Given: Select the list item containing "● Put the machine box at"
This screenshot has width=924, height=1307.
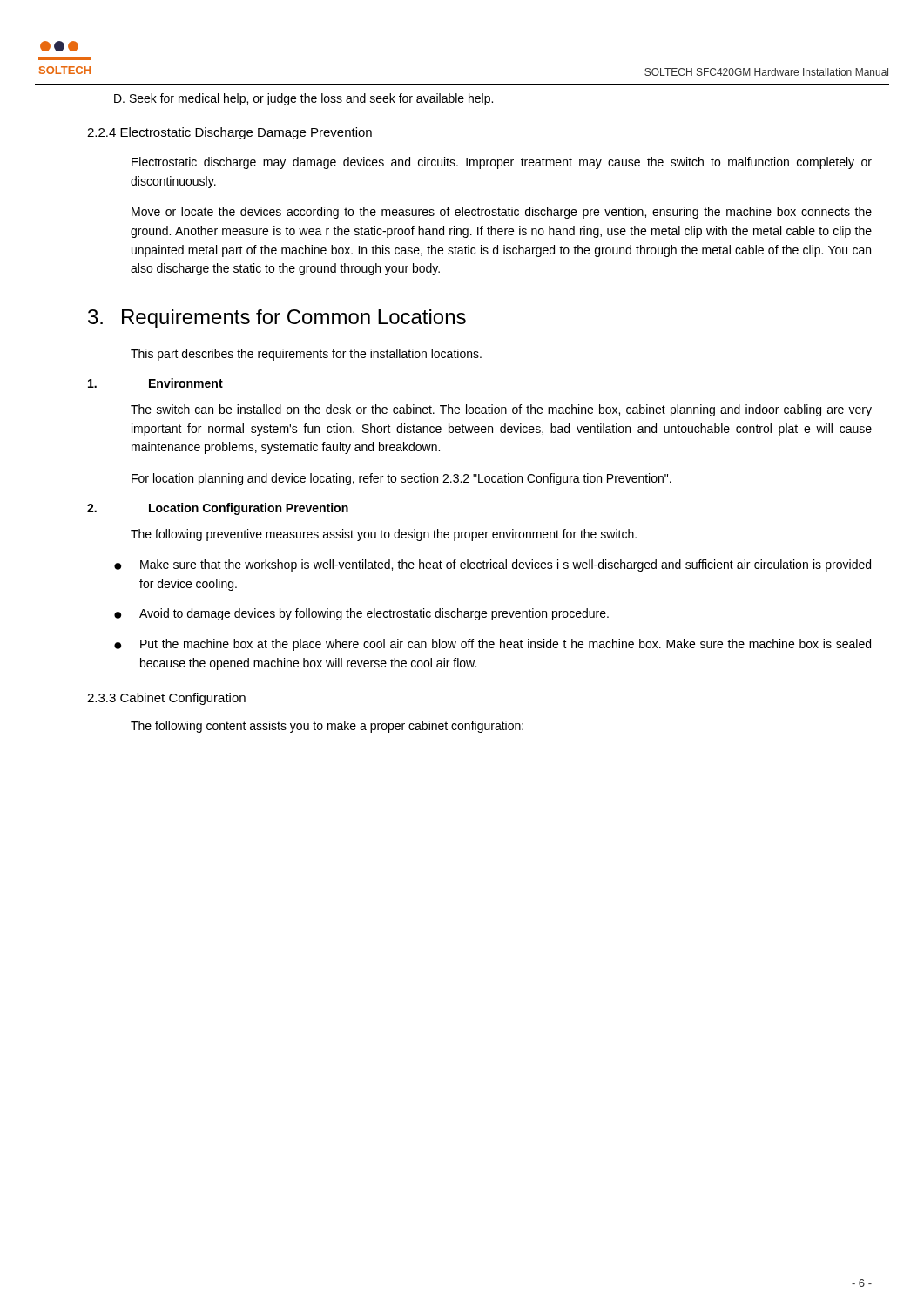Looking at the screenshot, I should (492, 654).
